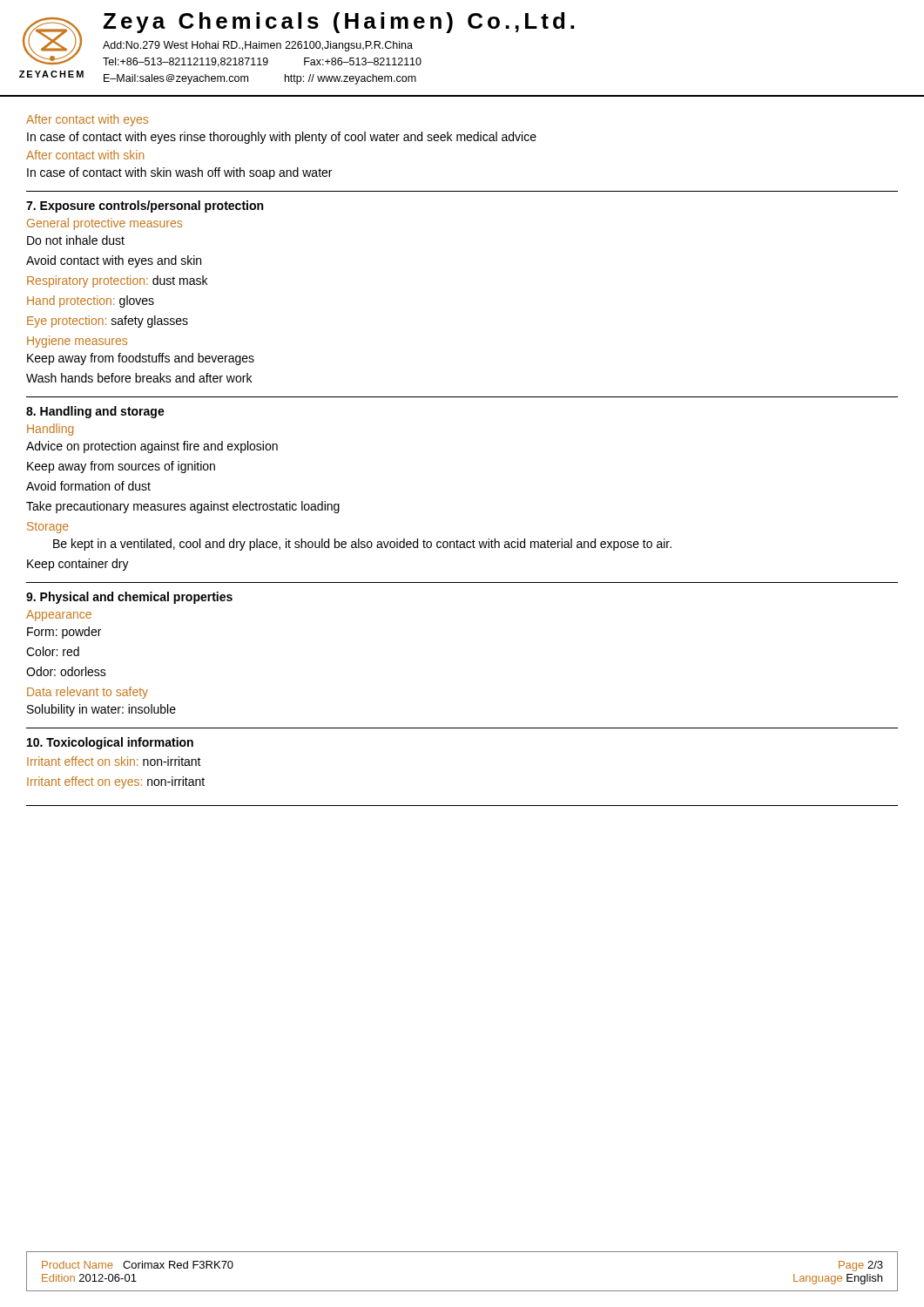Locate the section header that says "7. Exposure controls/personal protection"
The height and width of the screenshot is (1307, 924).
tap(145, 205)
